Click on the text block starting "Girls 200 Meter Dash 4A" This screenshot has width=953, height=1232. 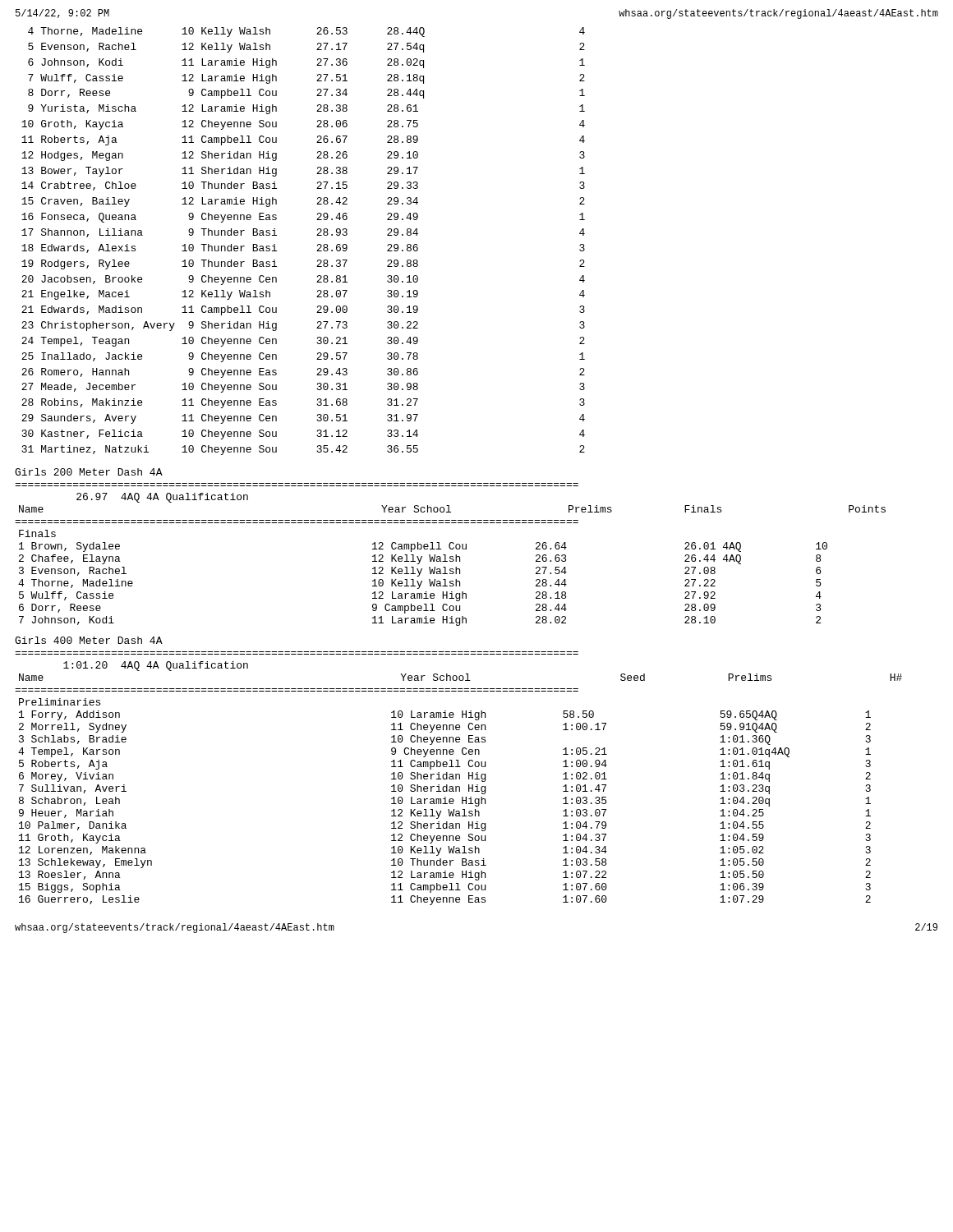coord(88,472)
